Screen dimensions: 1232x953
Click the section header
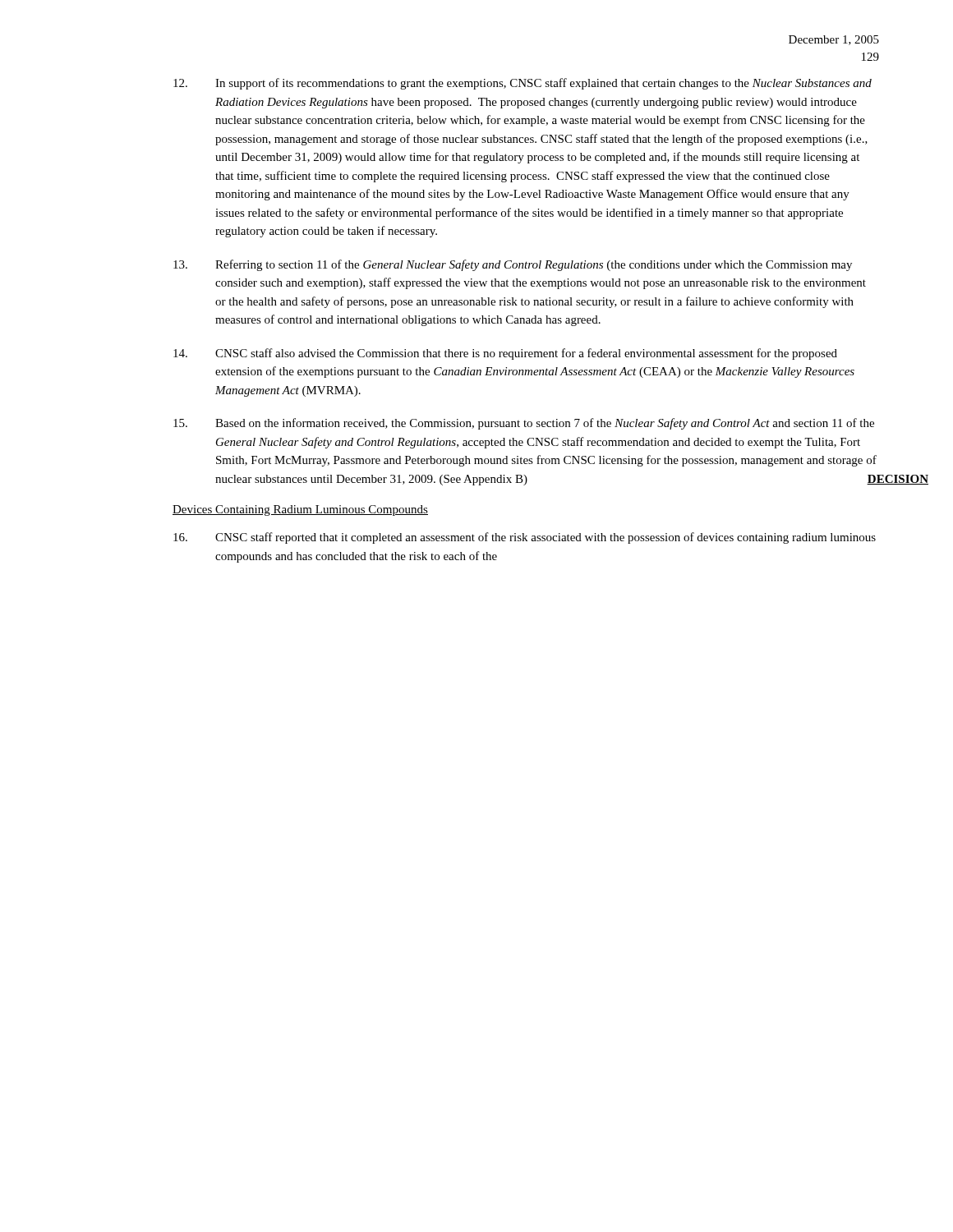pos(300,509)
